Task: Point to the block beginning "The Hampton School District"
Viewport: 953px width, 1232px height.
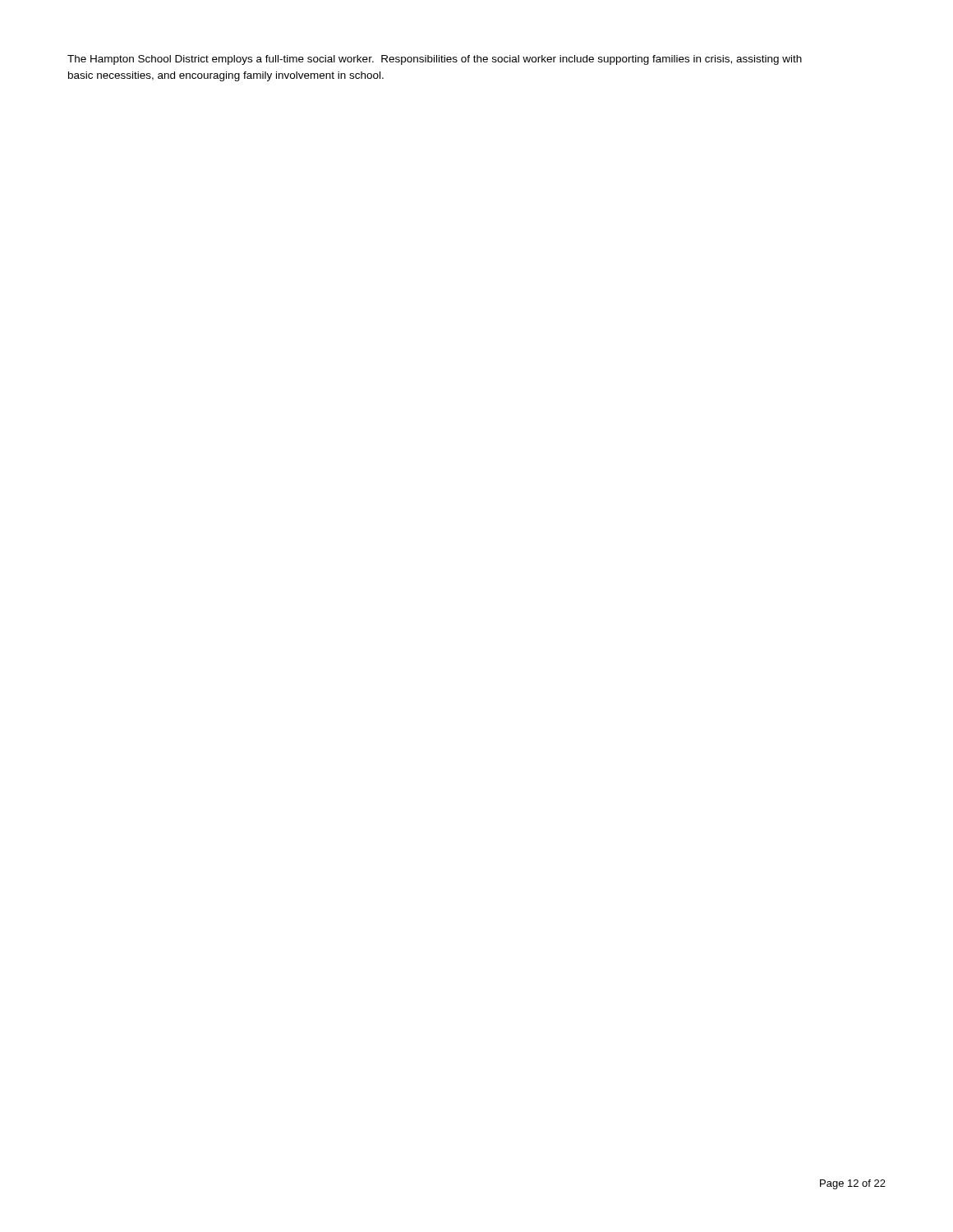Action: click(435, 67)
